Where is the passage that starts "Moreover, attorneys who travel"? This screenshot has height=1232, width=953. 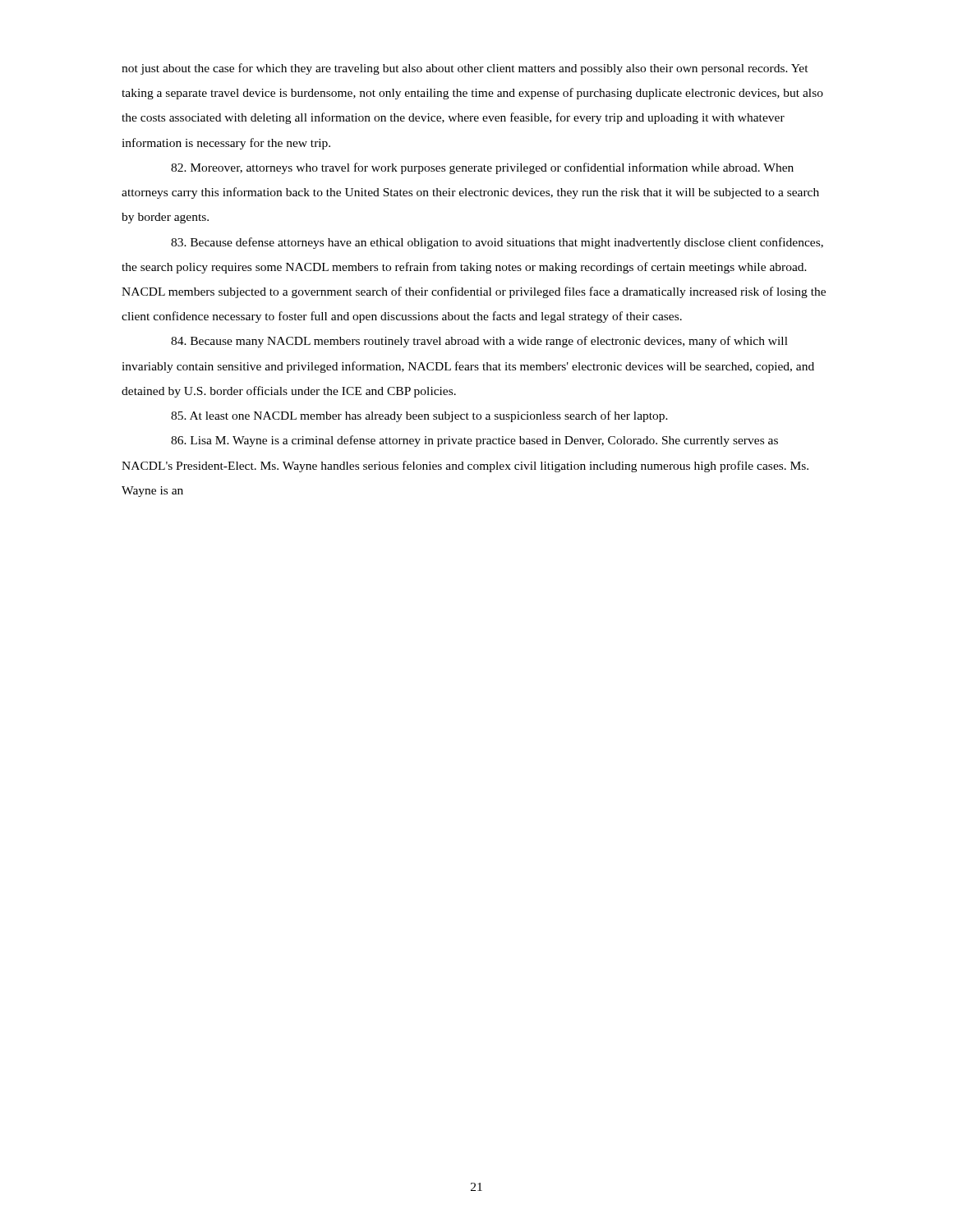click(476, 192)
